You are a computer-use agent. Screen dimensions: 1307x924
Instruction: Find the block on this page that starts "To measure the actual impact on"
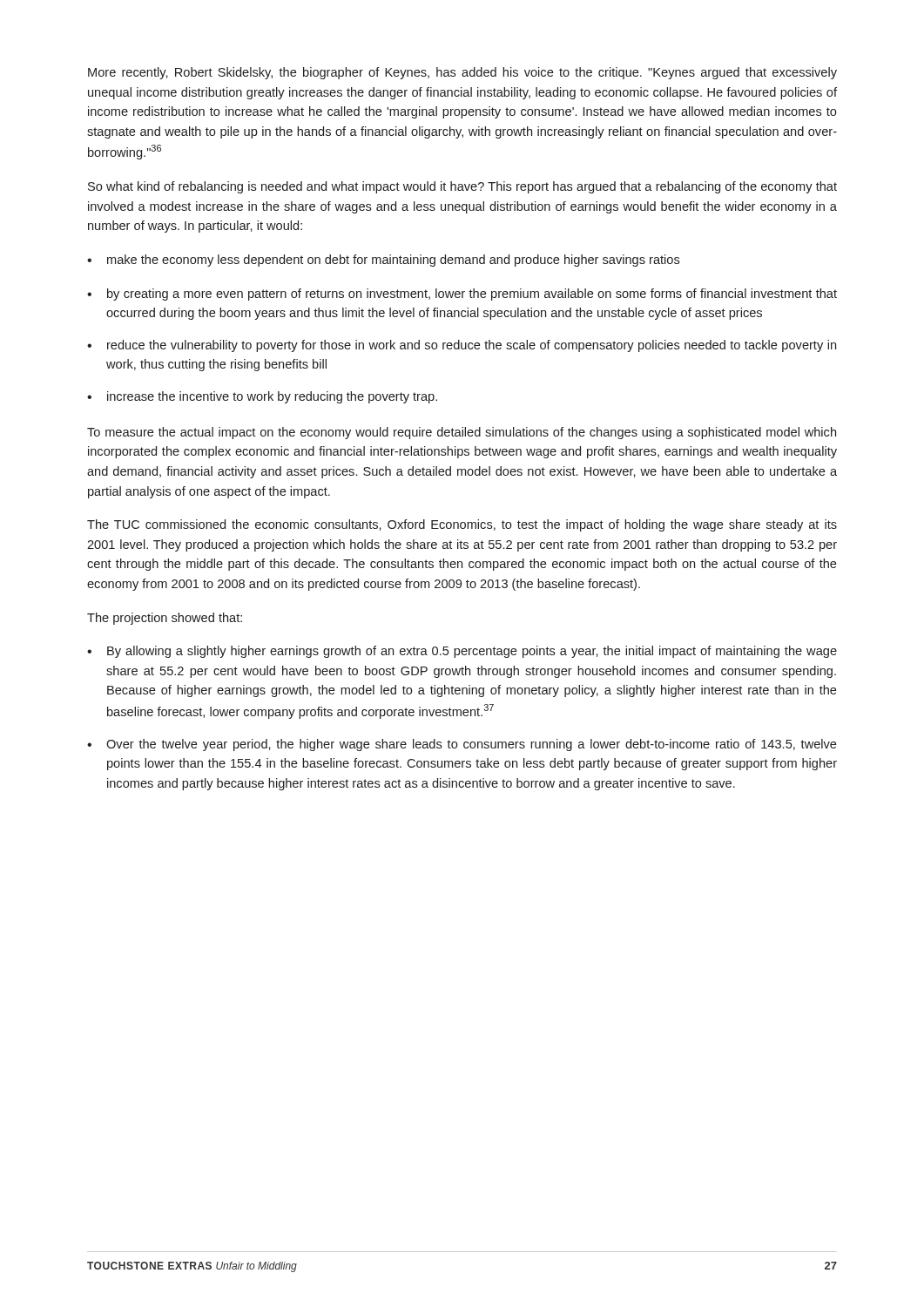tap(462, 462)
